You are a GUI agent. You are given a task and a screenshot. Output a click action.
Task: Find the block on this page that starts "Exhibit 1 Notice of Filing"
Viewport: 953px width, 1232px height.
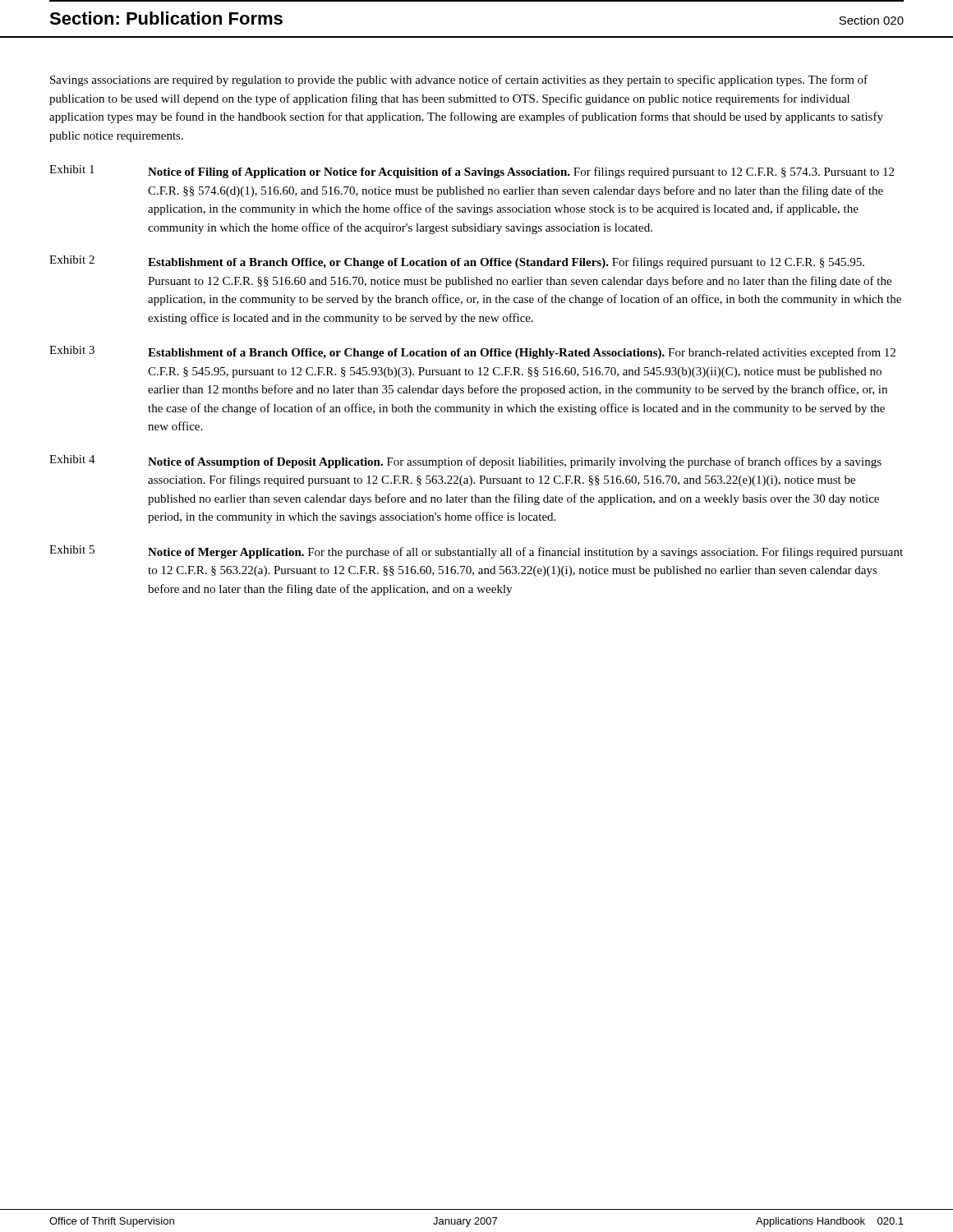(x=476, y=200)
